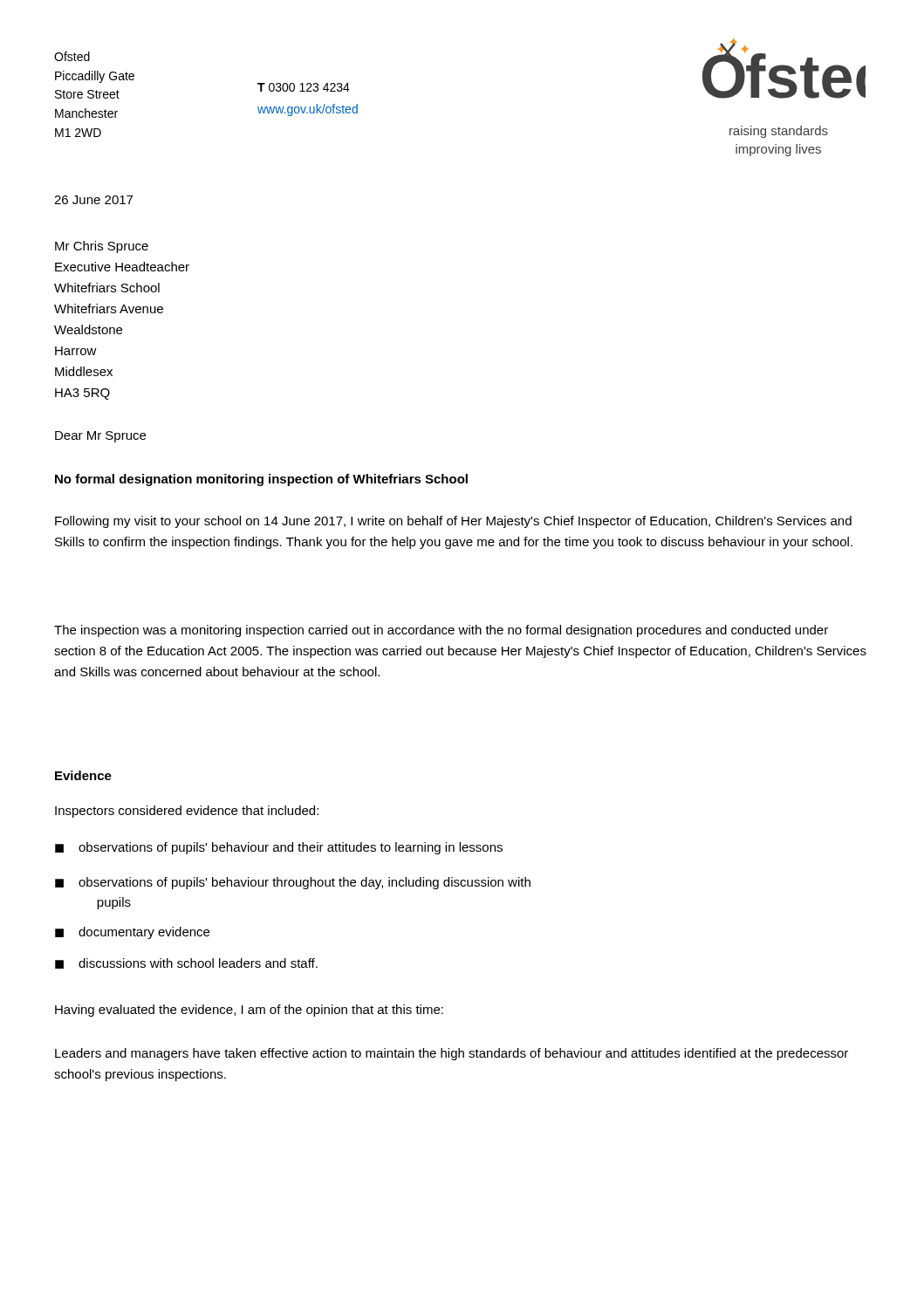The image size is (924, 1309).
Task: Find the text block that says "Leaders and managers have taken effective"
Action: [x=451, y=1063]
